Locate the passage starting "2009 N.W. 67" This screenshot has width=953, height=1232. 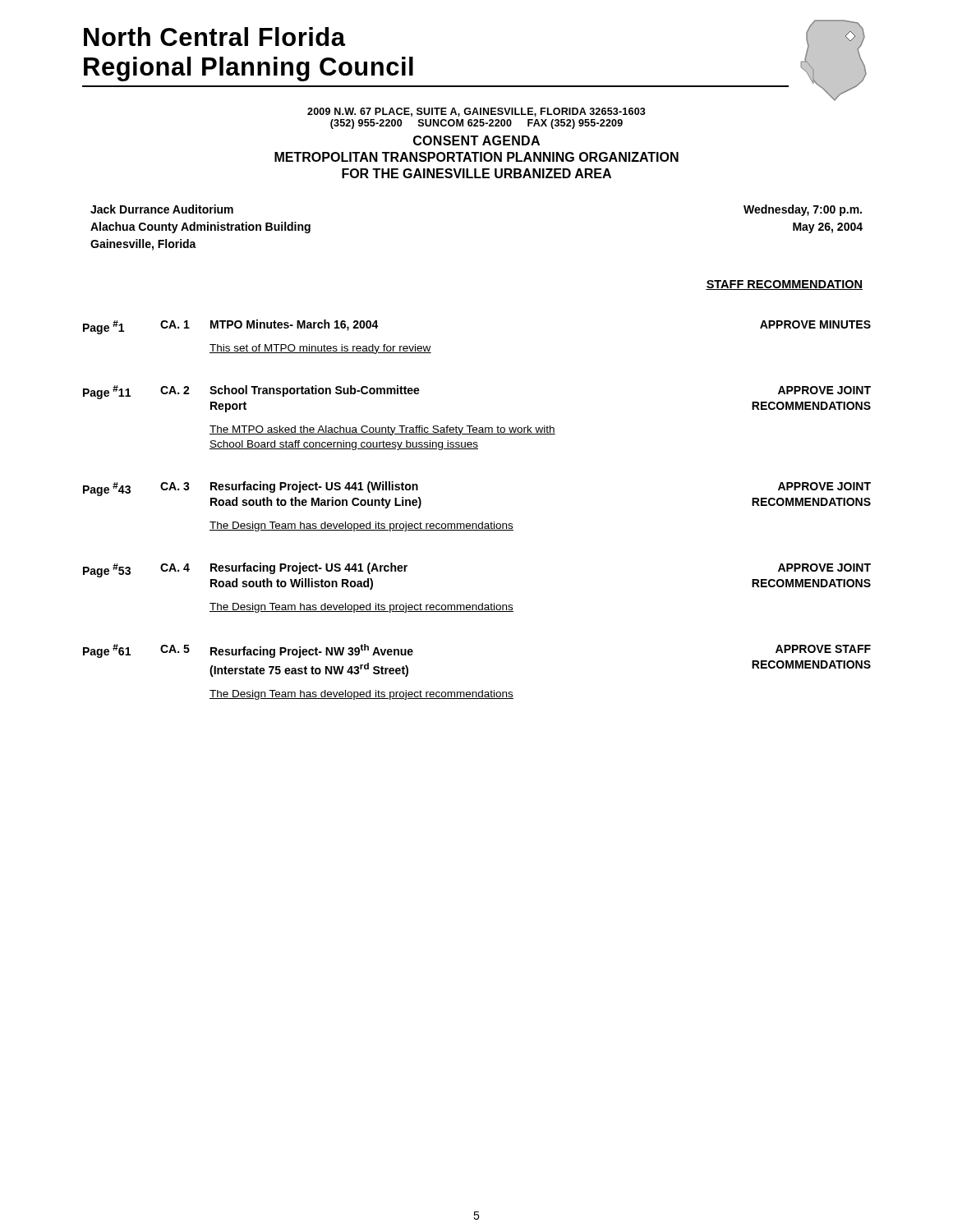pos(476,117)
